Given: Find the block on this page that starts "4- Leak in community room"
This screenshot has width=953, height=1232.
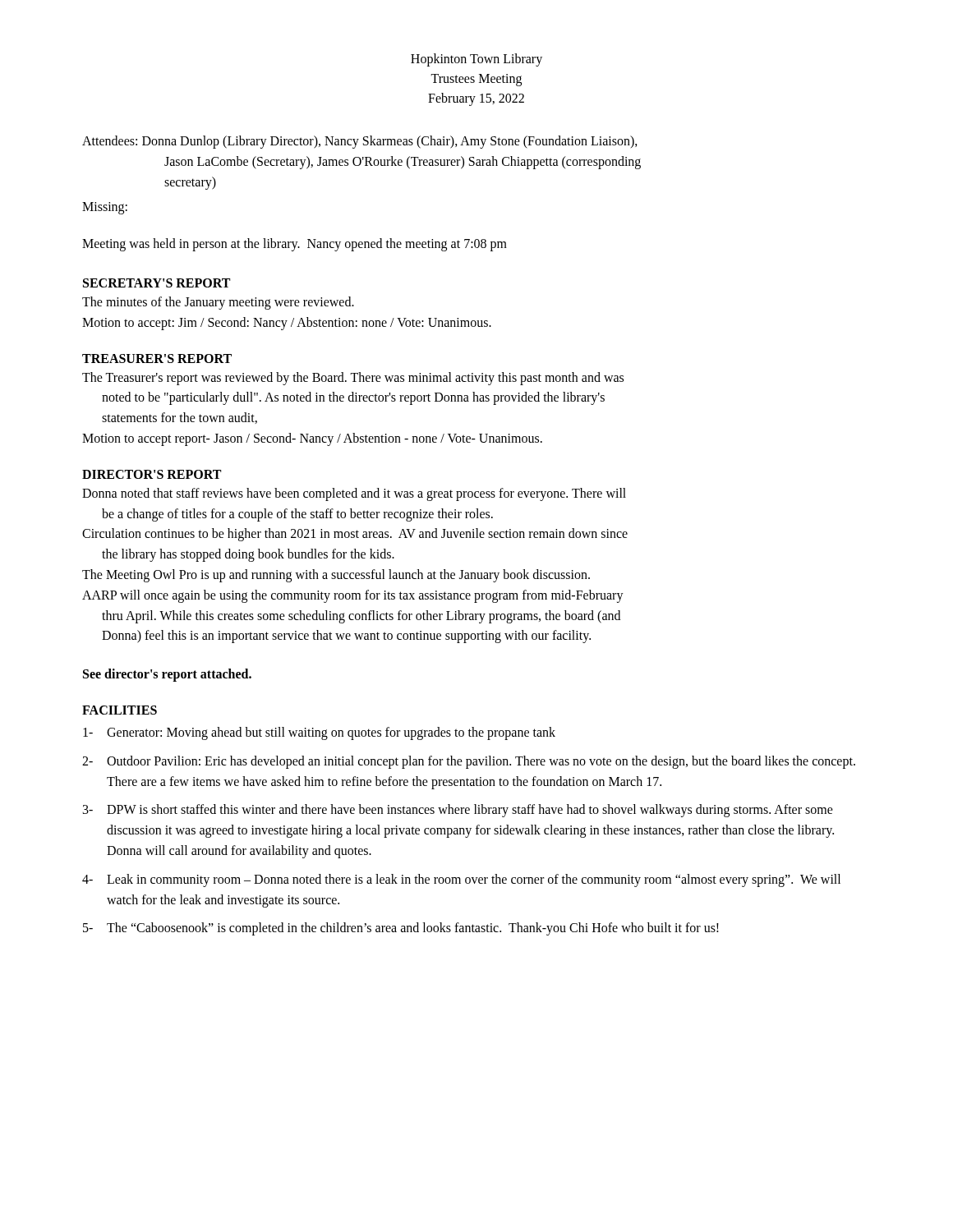Looking at the screenshot, I should tap(476, 890).
